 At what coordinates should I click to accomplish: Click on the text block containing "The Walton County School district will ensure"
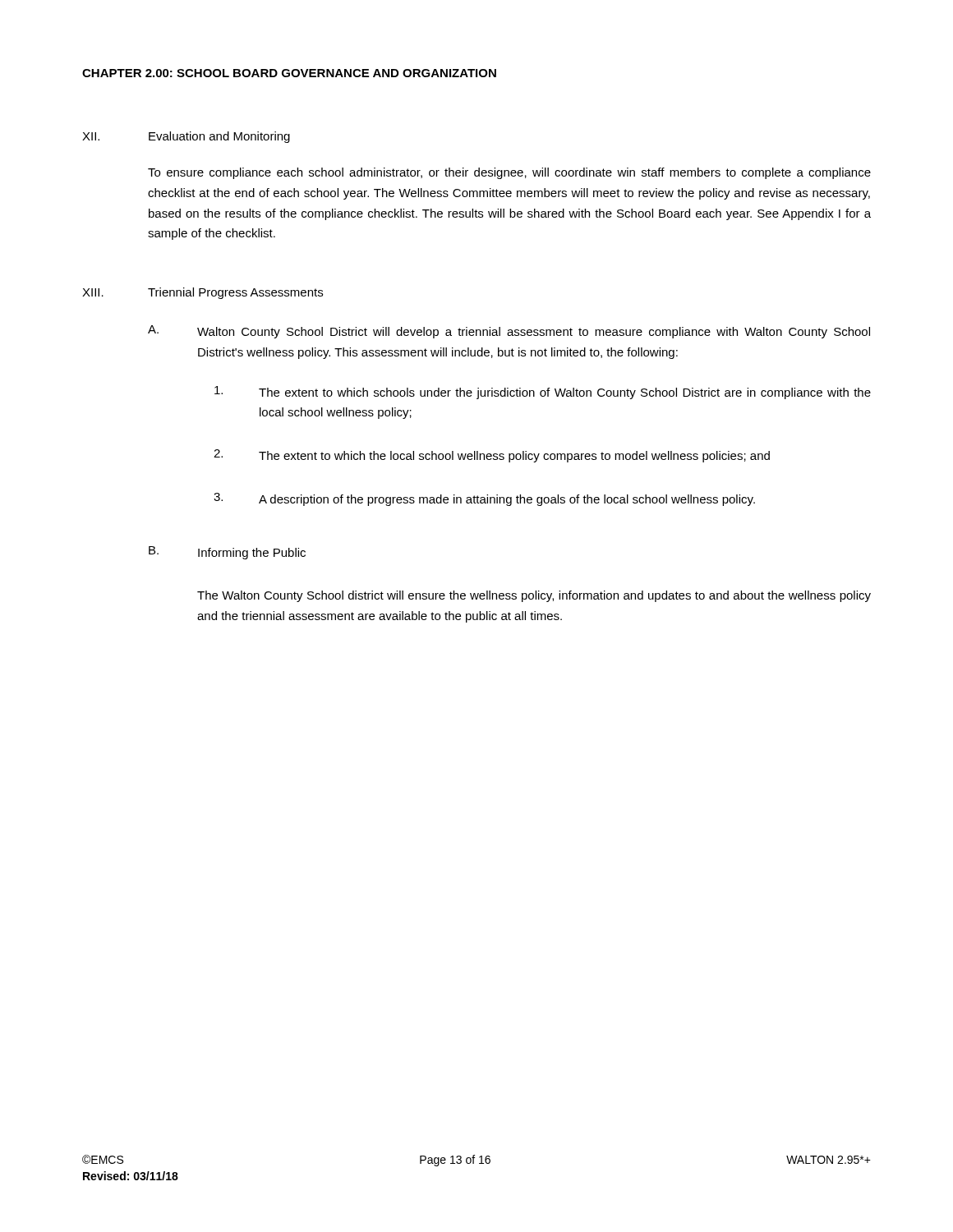[534, 605]
